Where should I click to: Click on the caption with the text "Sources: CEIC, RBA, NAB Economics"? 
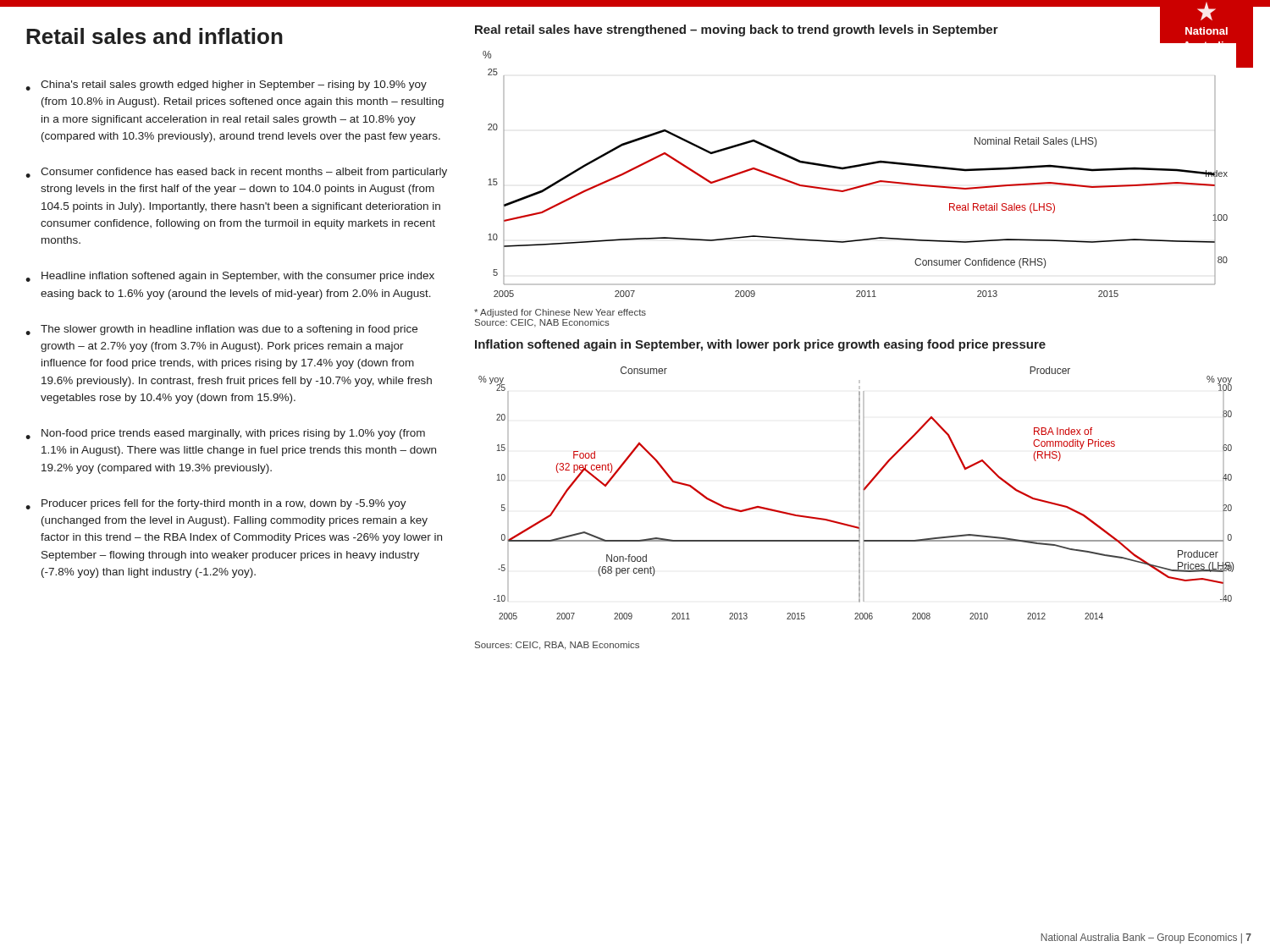coord(557,644)
